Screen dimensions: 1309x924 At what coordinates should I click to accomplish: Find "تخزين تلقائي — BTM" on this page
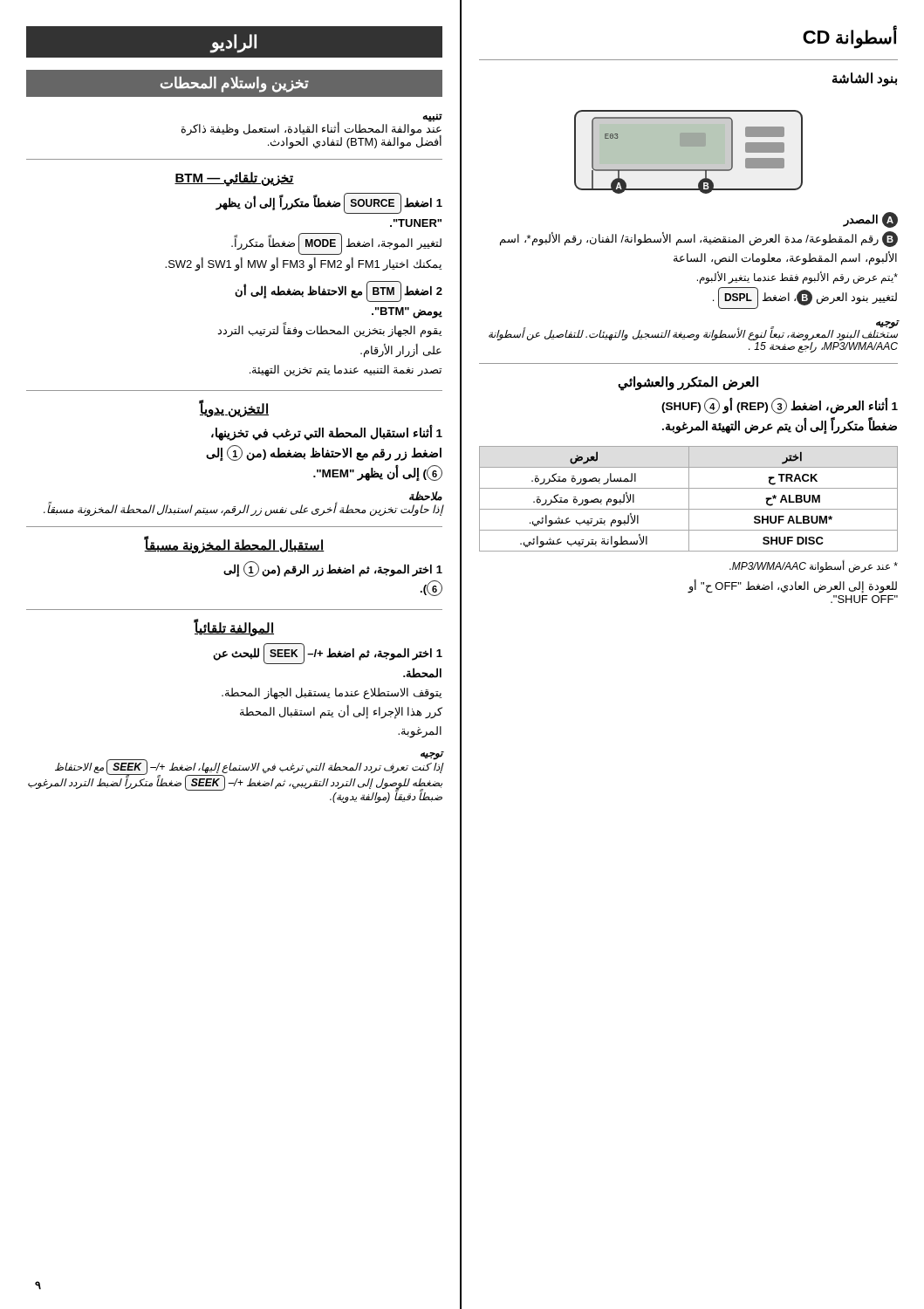[234, 178]
